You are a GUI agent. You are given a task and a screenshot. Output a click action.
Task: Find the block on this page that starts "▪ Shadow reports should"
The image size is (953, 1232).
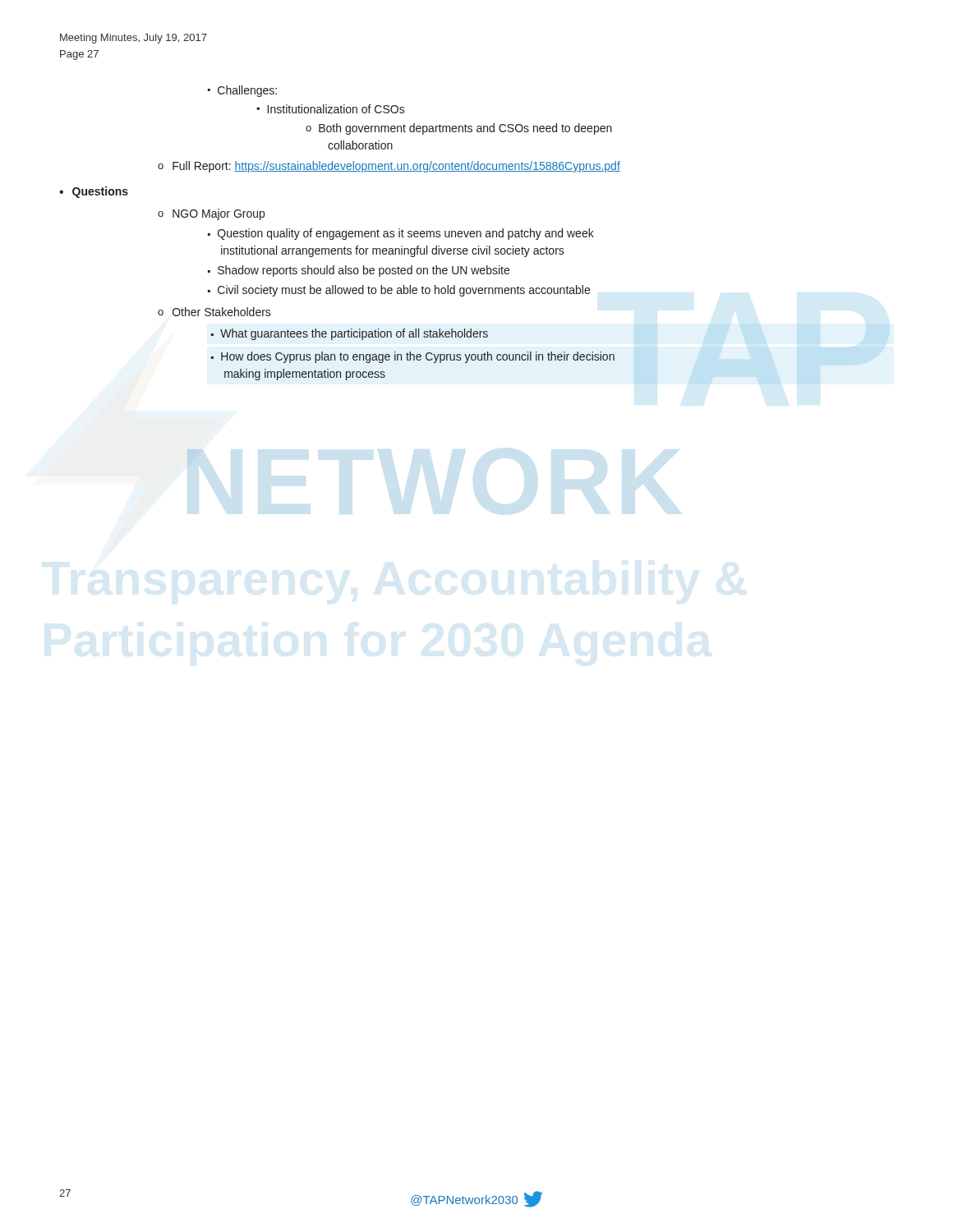click(358, 271)
